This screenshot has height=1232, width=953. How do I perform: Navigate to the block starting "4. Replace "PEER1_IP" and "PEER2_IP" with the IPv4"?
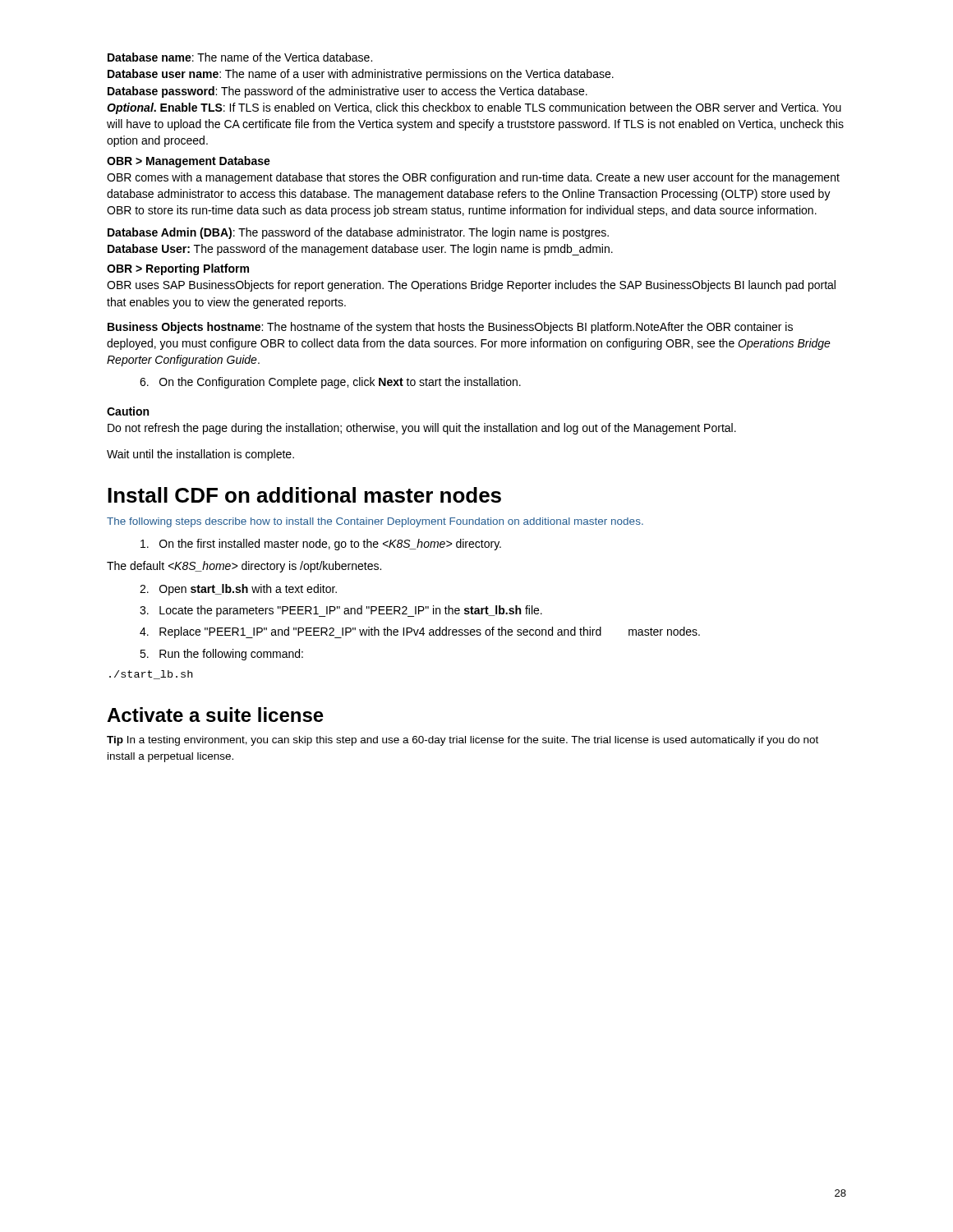coord(420,632)
